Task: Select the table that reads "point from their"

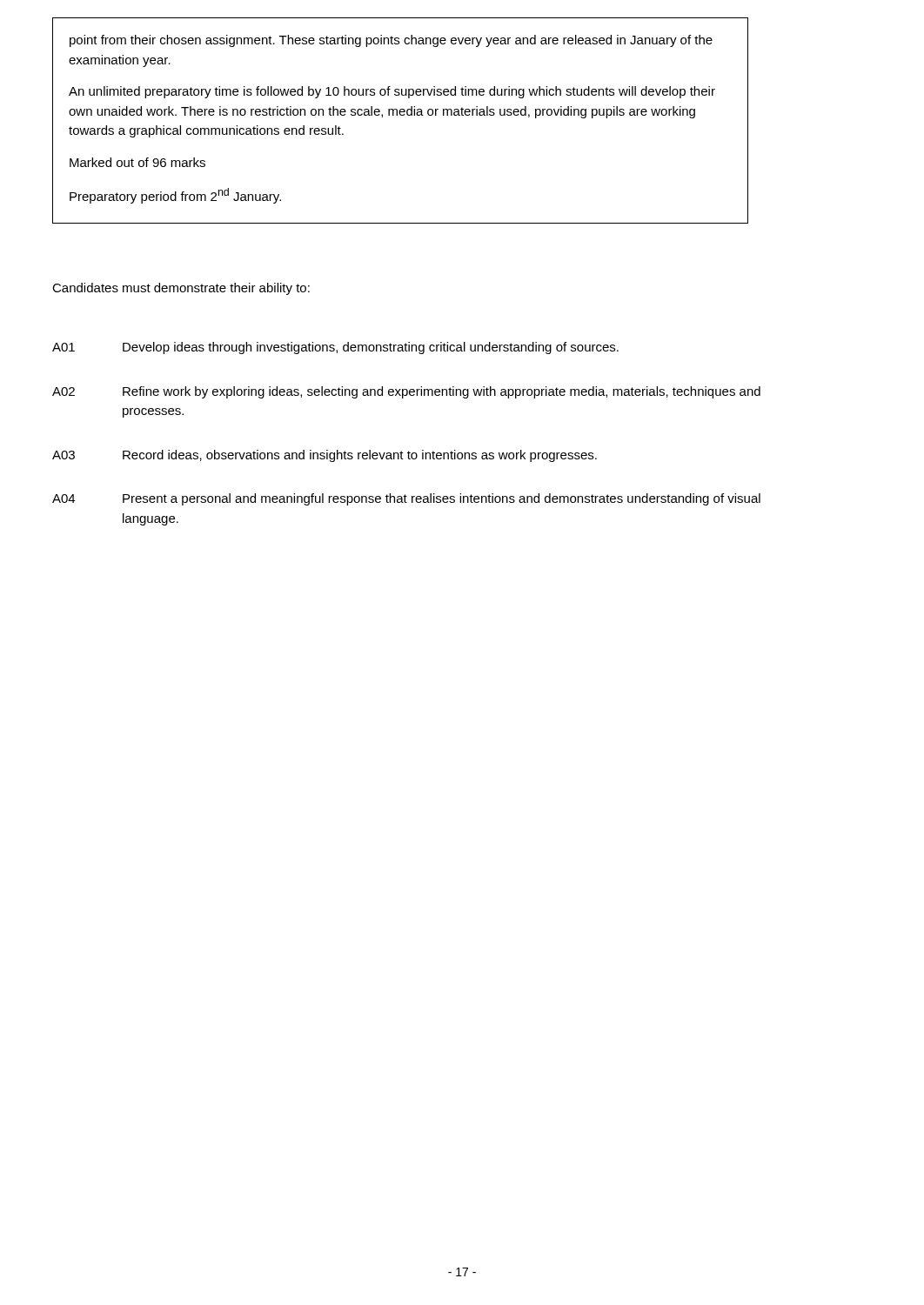Action: (x=400, y=120)
